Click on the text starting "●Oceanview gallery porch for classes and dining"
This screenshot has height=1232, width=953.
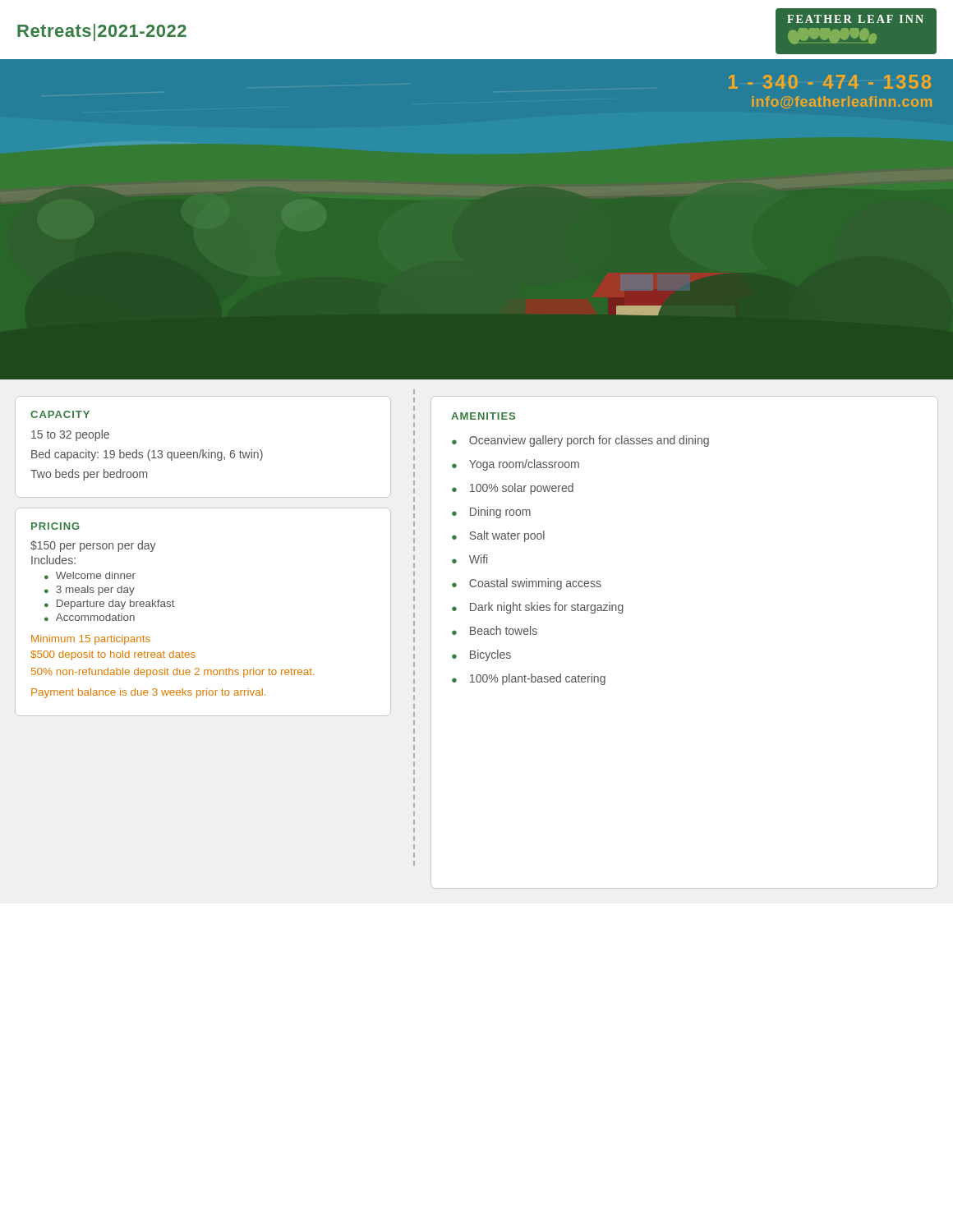580,441
